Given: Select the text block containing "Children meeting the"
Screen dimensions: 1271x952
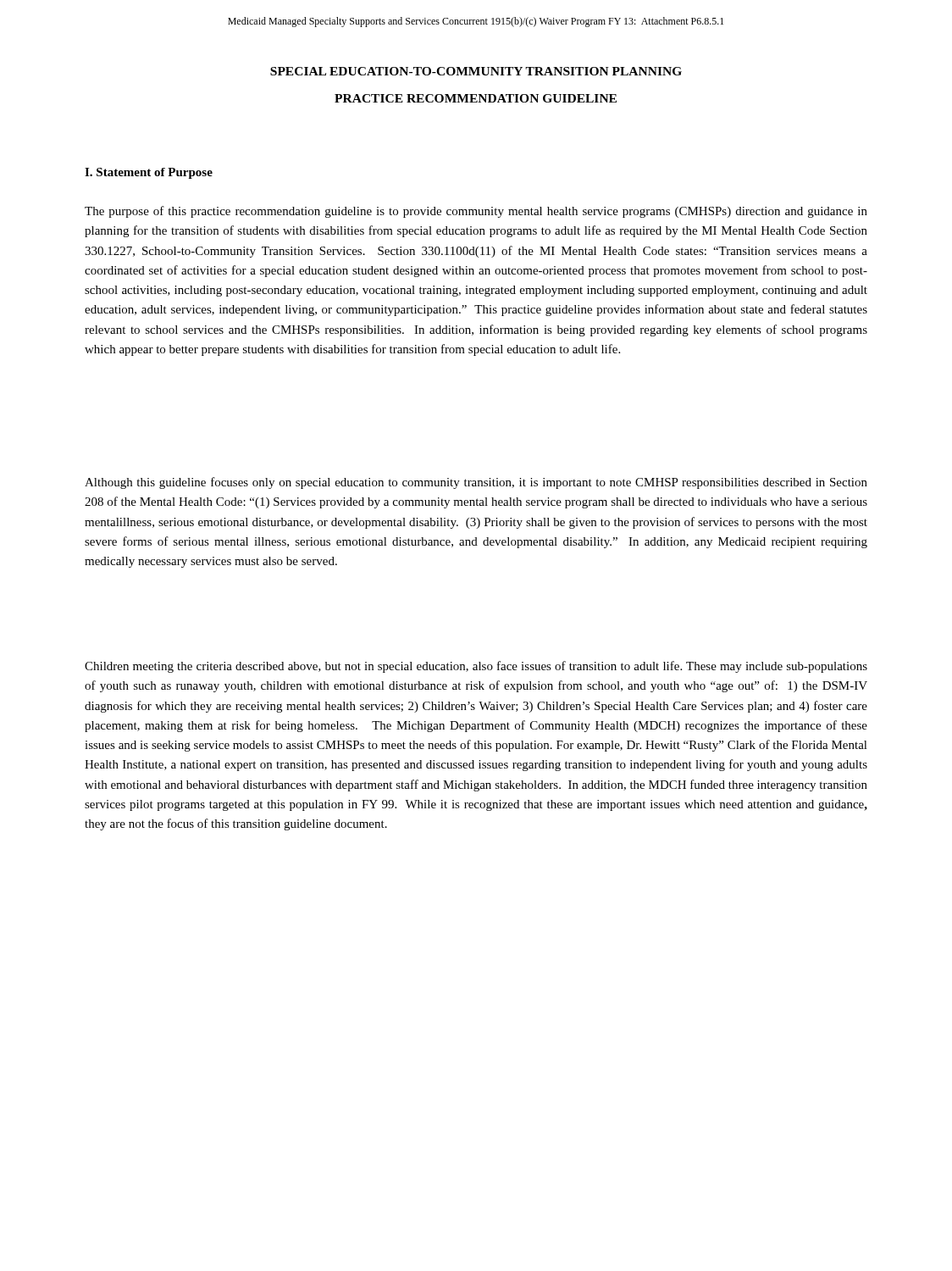Looking at the screenshot, I should [x=476, y=745].
